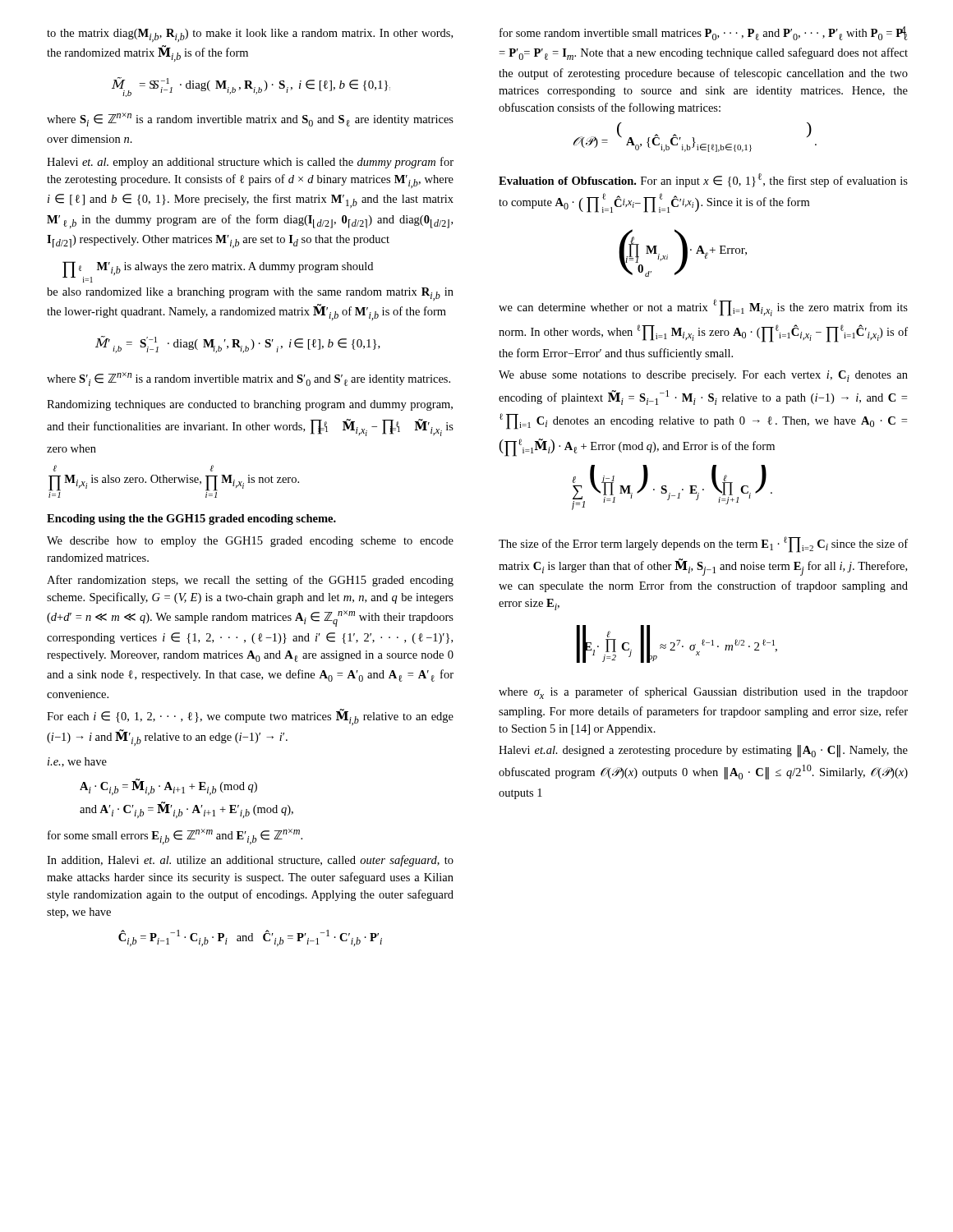
Task: Click on the text block that says "Evaluation of Obfuscation. For an input"
Action: [x=703, y=194]
